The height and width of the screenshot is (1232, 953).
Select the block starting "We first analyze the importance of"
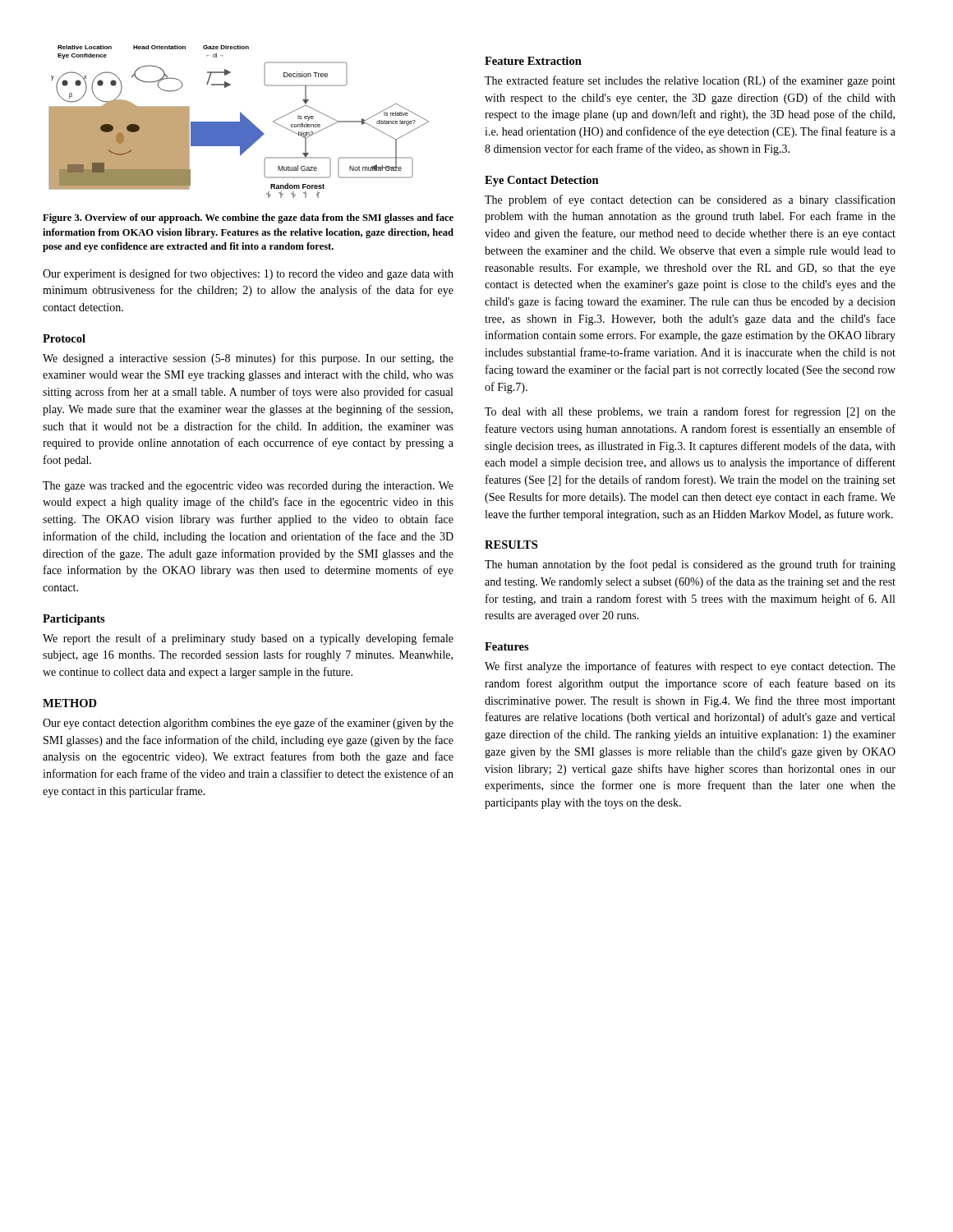point(690,735)
